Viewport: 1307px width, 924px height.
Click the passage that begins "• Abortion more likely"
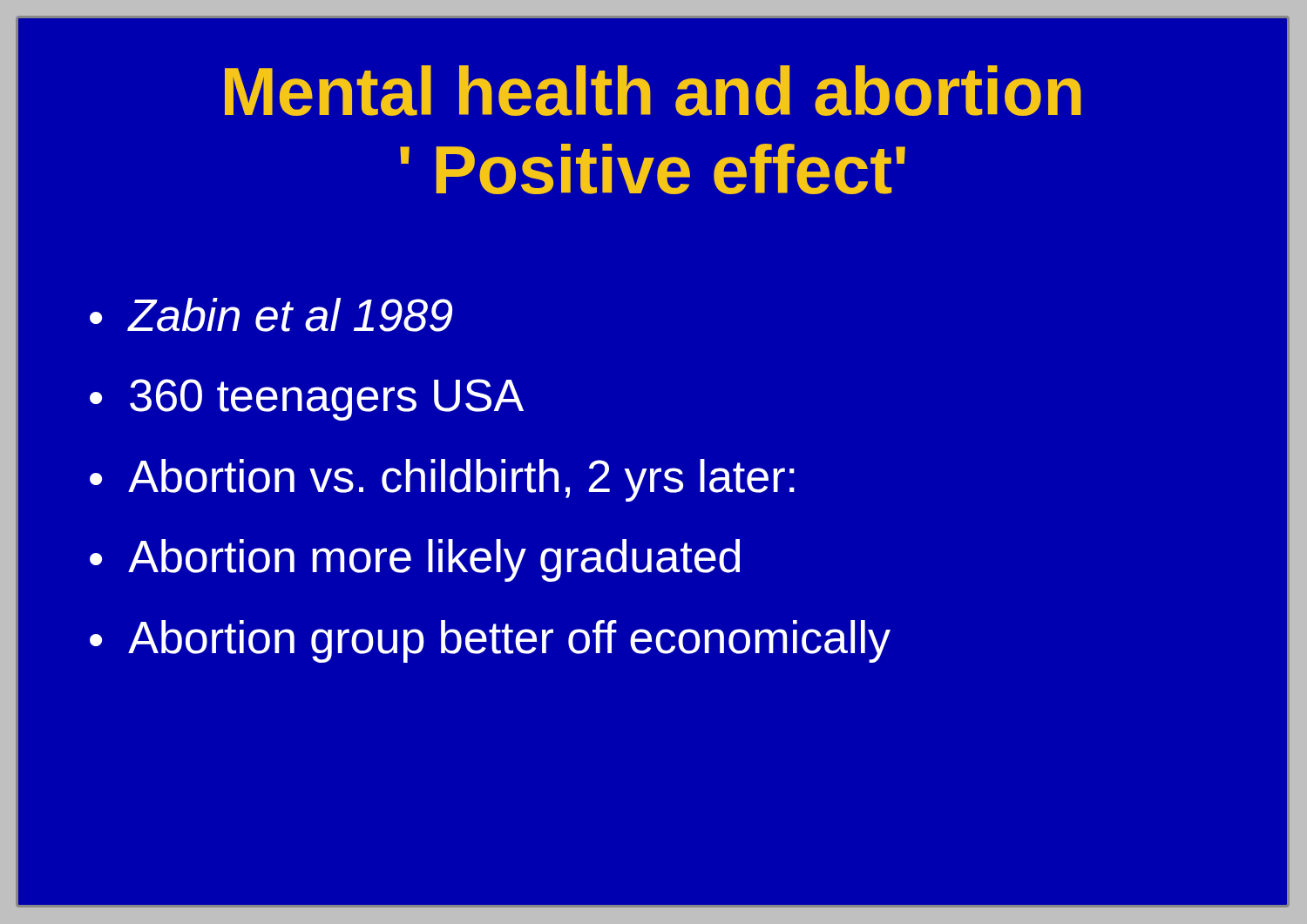click(x=415, y=558)
